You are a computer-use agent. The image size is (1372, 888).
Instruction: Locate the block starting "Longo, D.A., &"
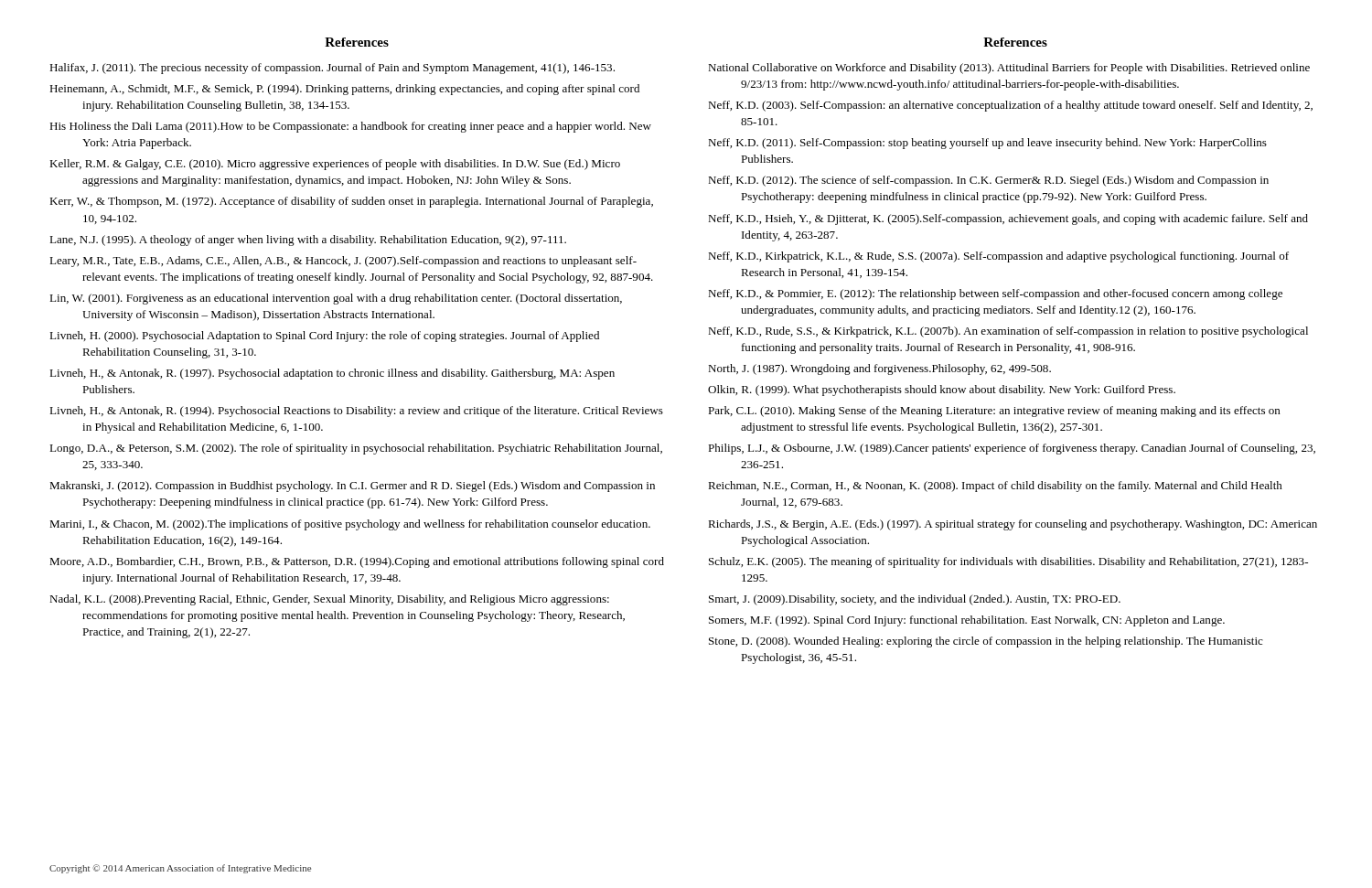356,456
